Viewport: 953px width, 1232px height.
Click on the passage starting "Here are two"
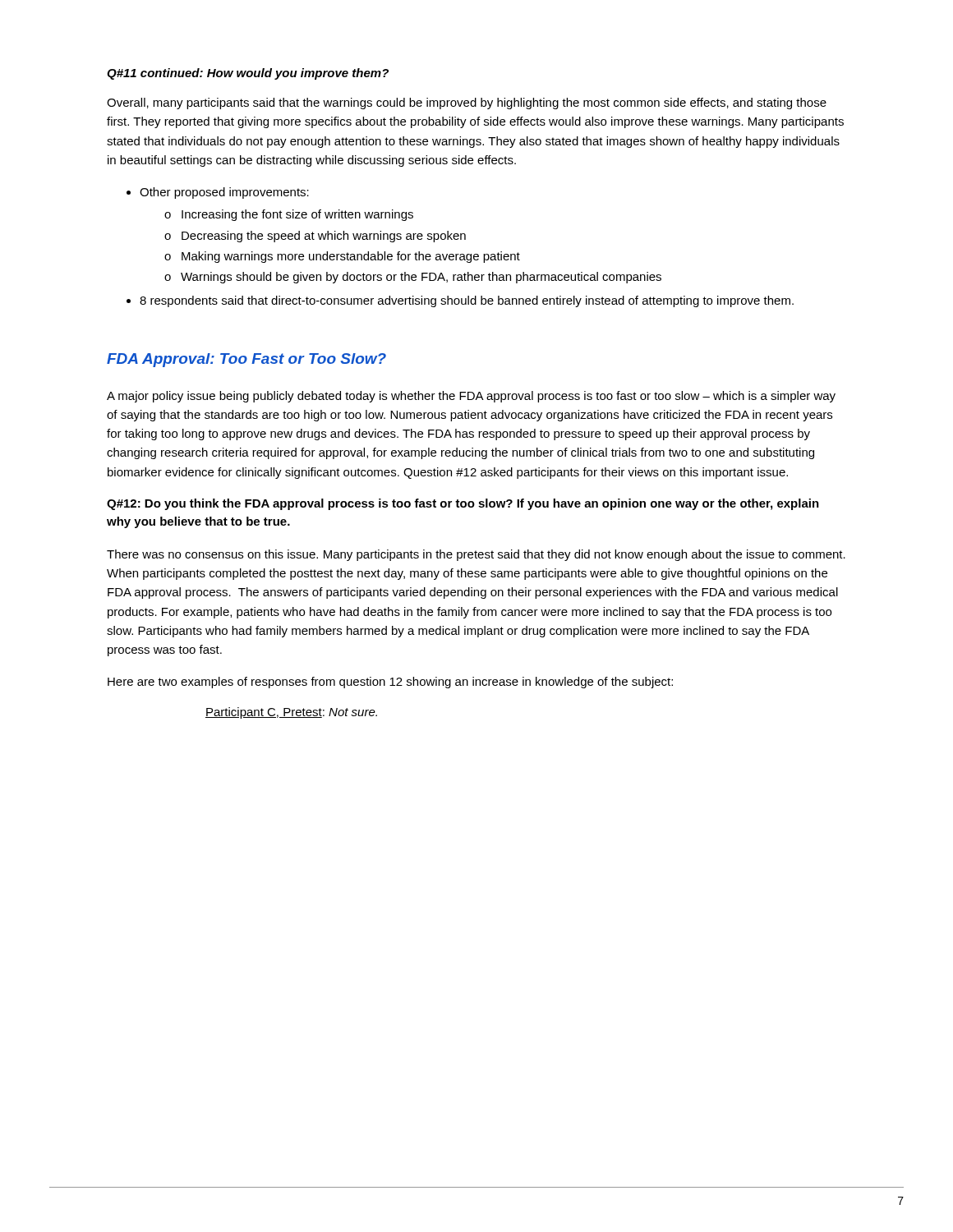tap(390, 681)
